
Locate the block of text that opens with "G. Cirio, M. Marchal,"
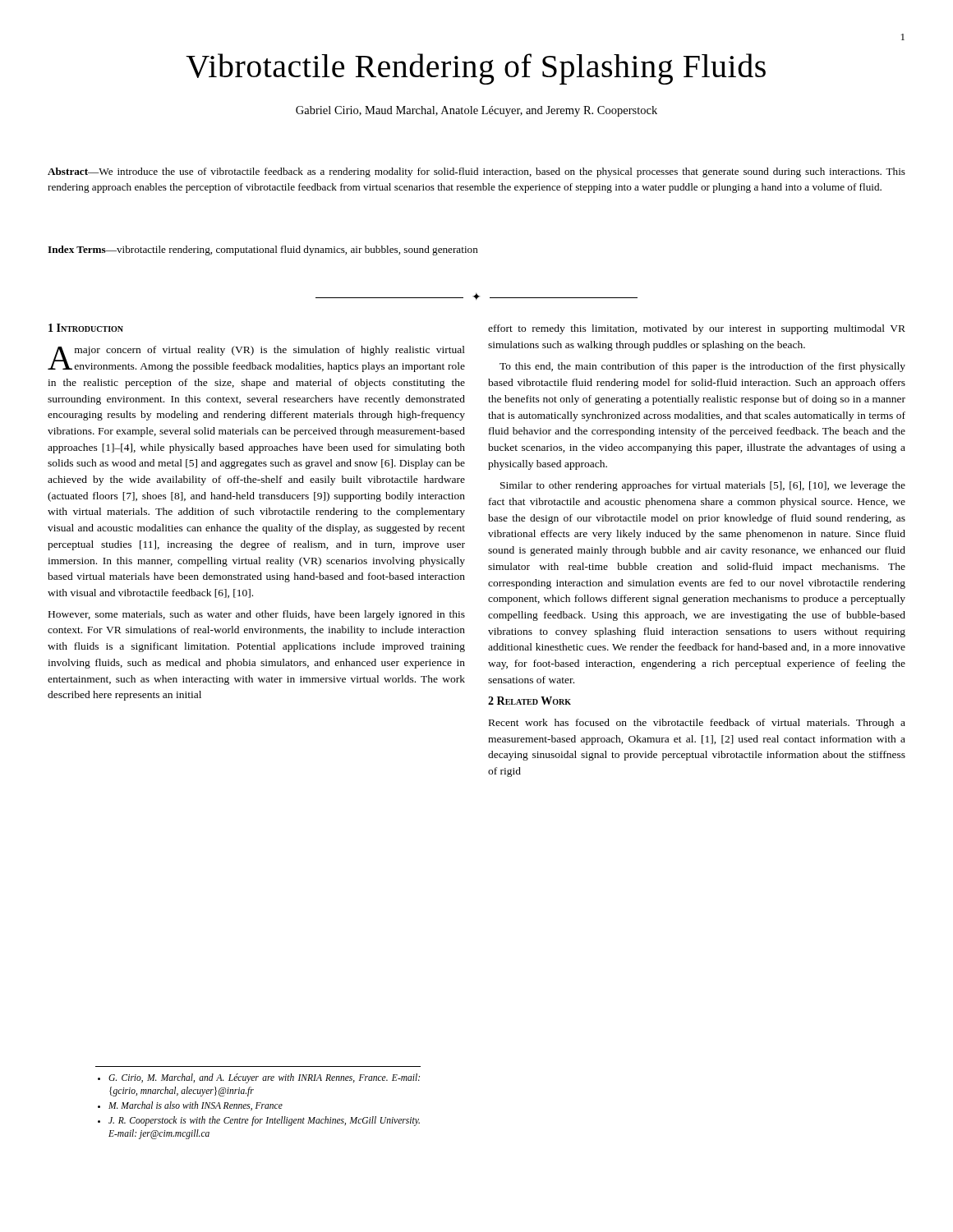point(265,1084)
